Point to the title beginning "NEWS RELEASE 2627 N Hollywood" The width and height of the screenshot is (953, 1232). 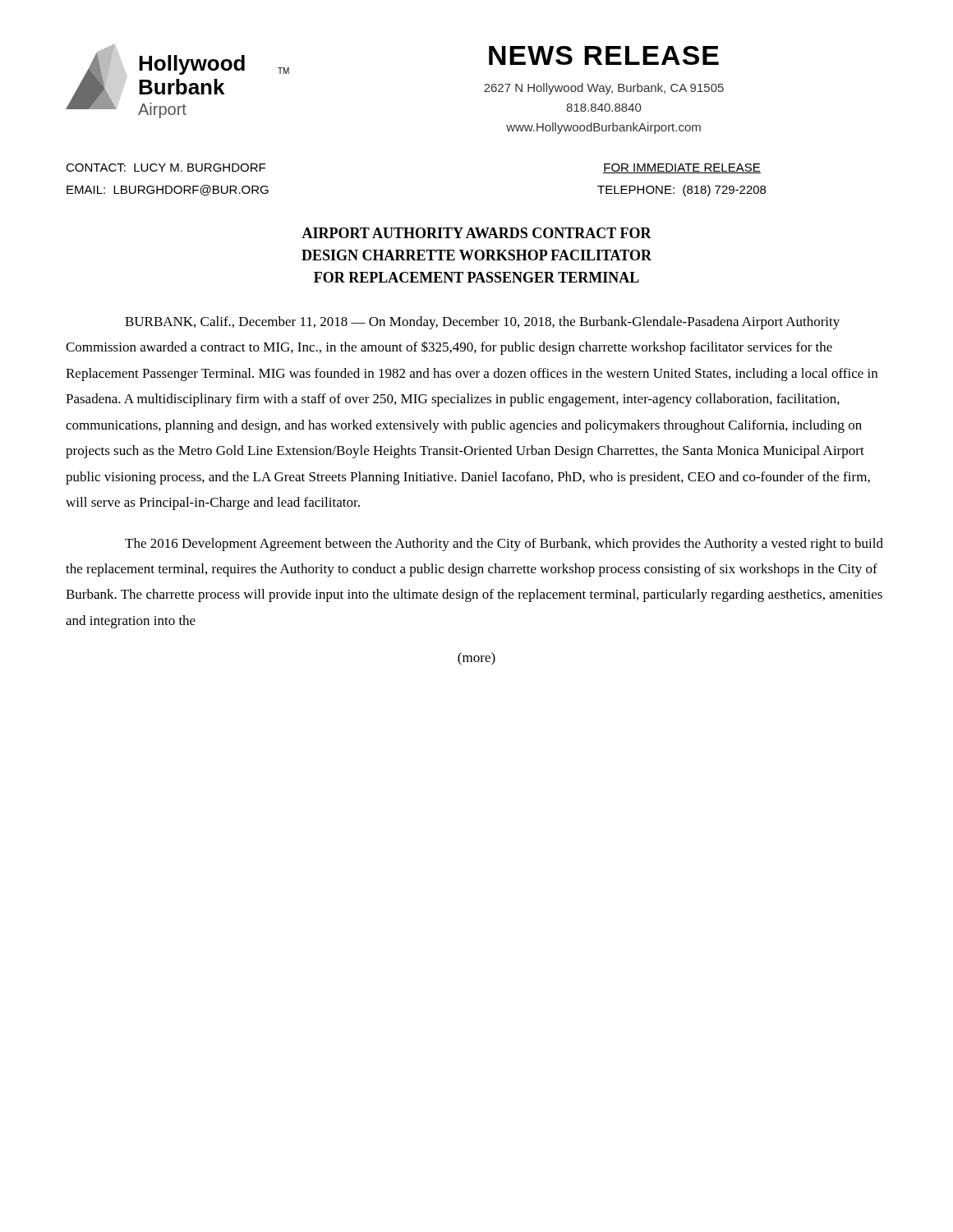604,88
